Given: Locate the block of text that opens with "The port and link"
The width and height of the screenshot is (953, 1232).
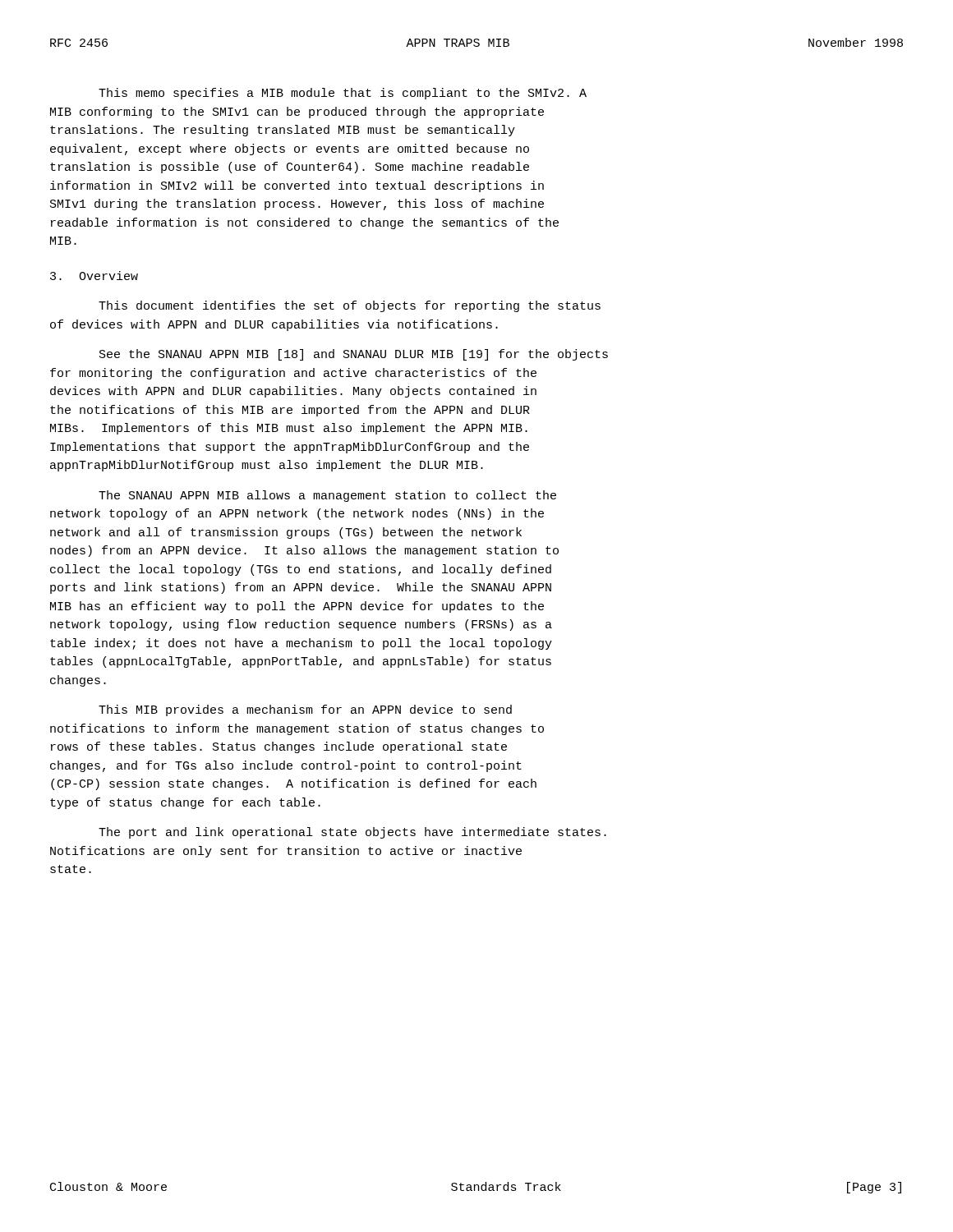Looking at the screenshot, I should click(476, 852).
